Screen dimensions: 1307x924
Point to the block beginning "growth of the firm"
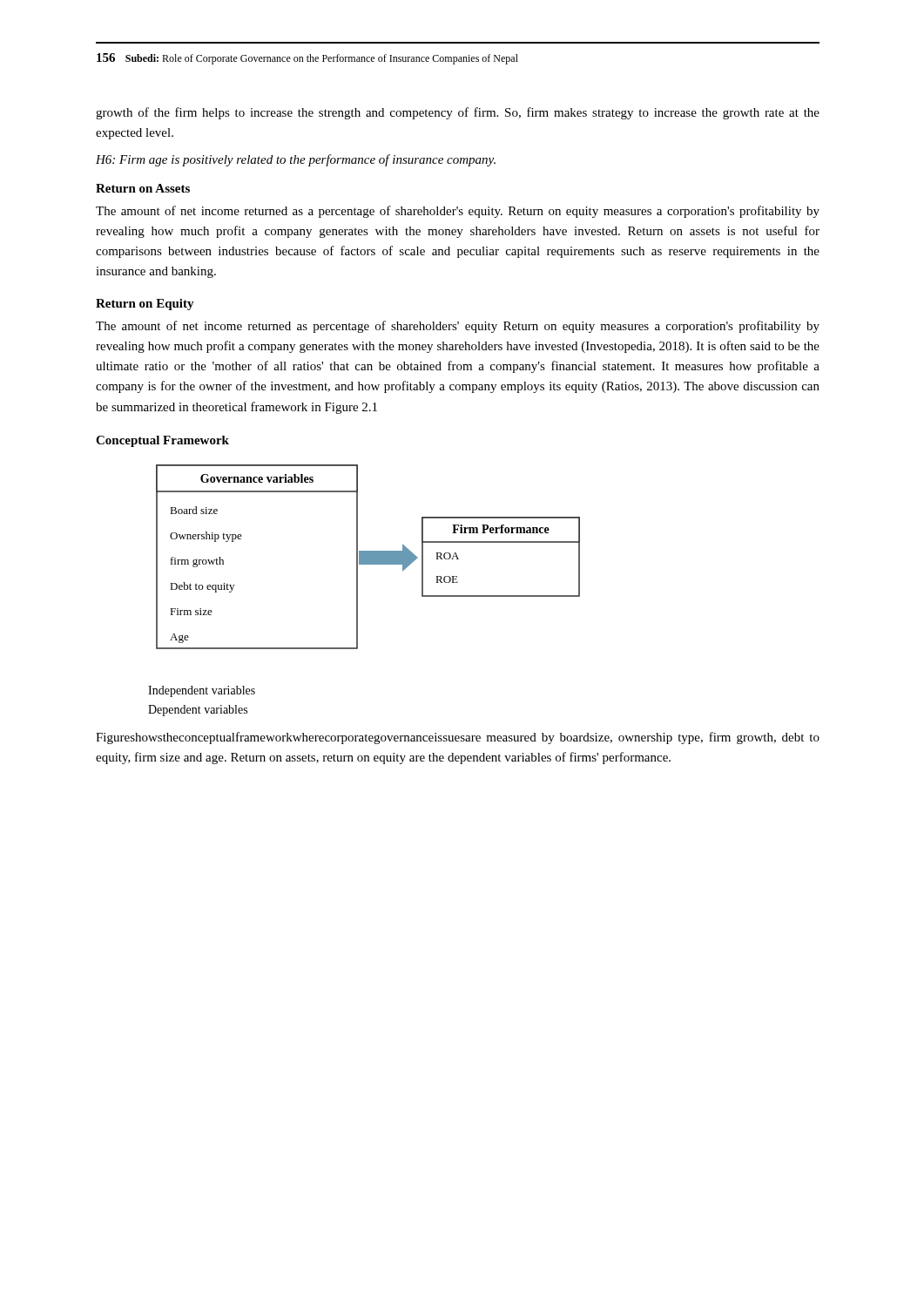point(458,123)
